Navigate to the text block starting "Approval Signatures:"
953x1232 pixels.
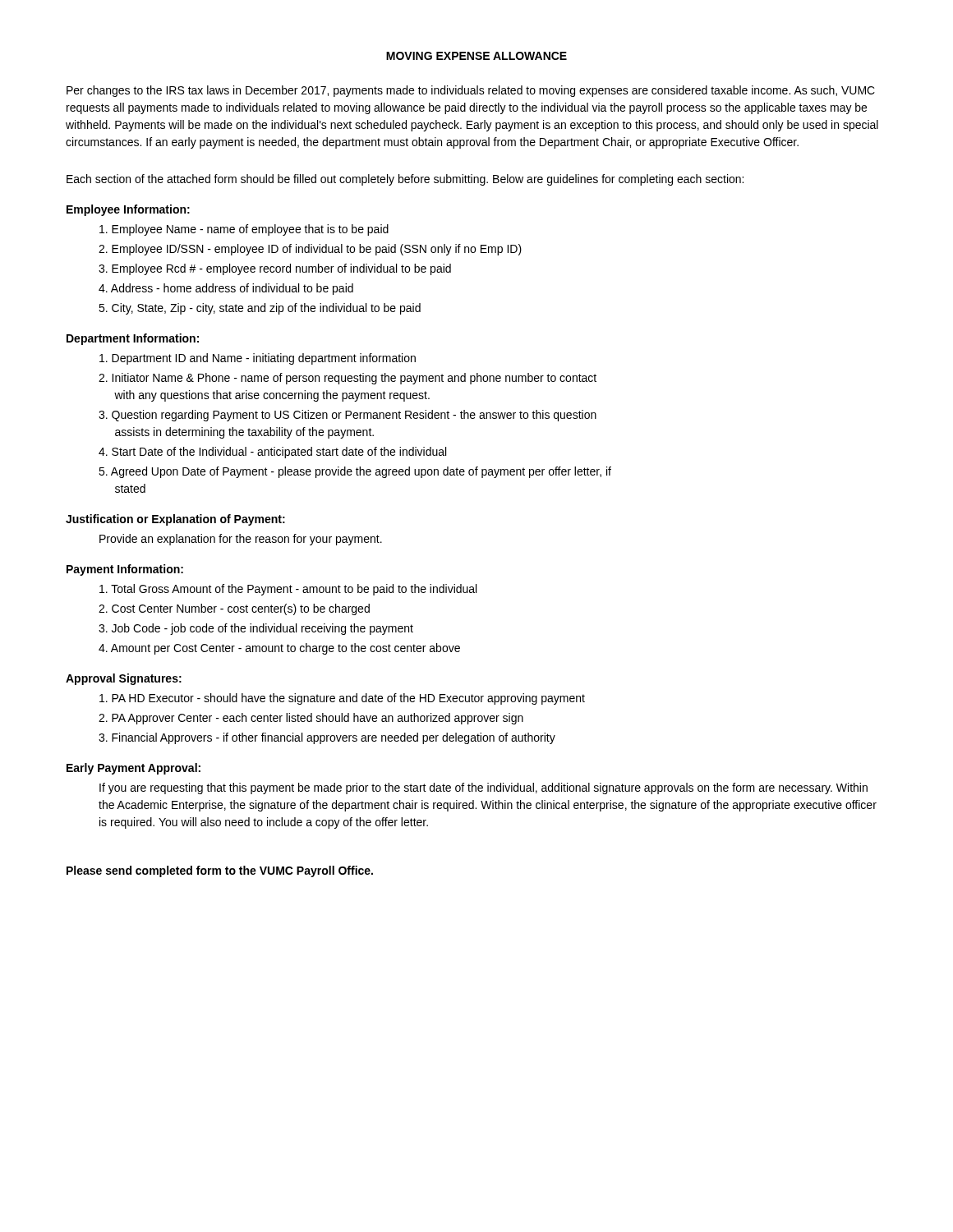pos(124,678)
